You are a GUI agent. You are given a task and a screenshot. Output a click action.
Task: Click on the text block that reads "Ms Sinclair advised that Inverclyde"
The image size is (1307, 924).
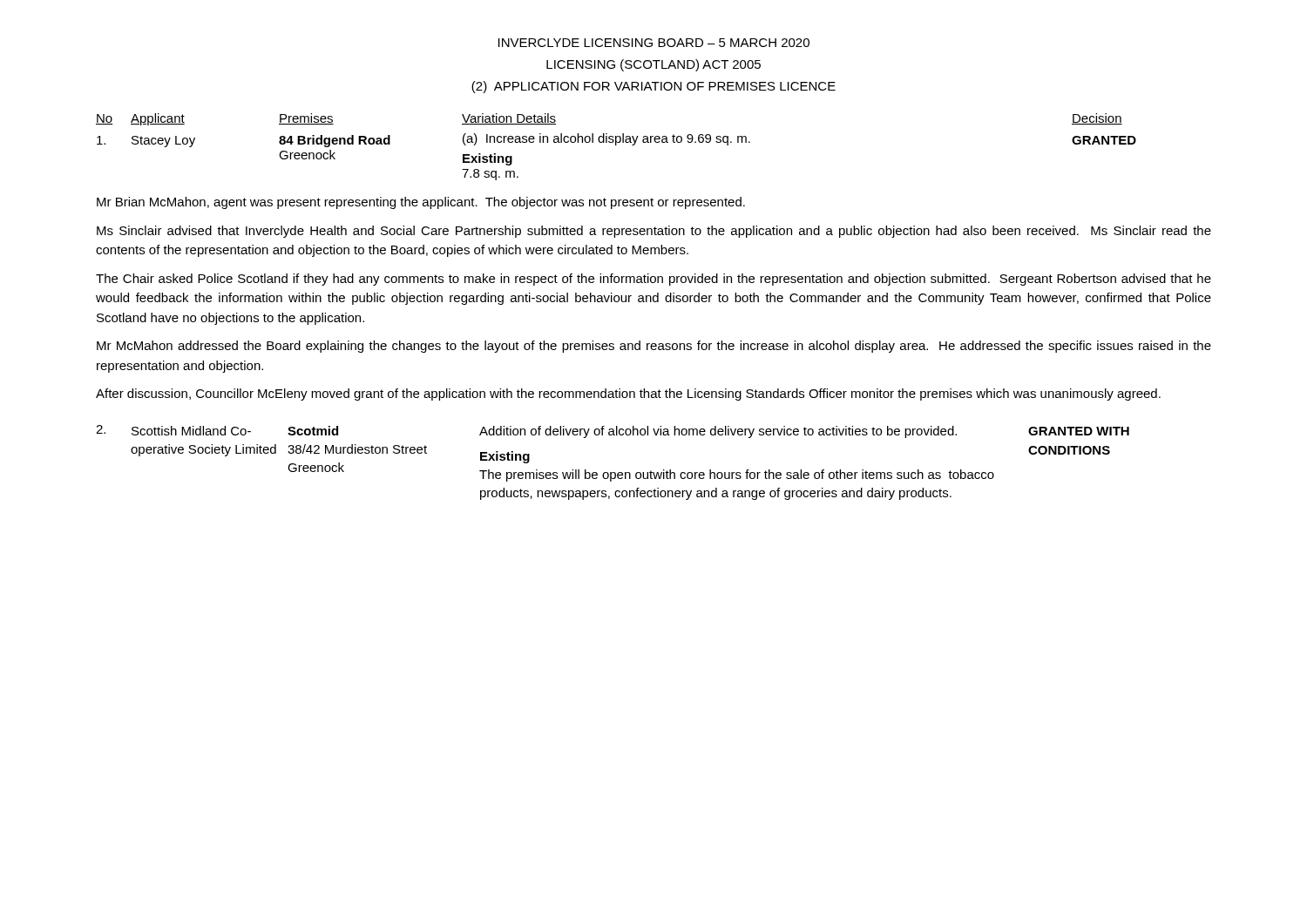654,240
